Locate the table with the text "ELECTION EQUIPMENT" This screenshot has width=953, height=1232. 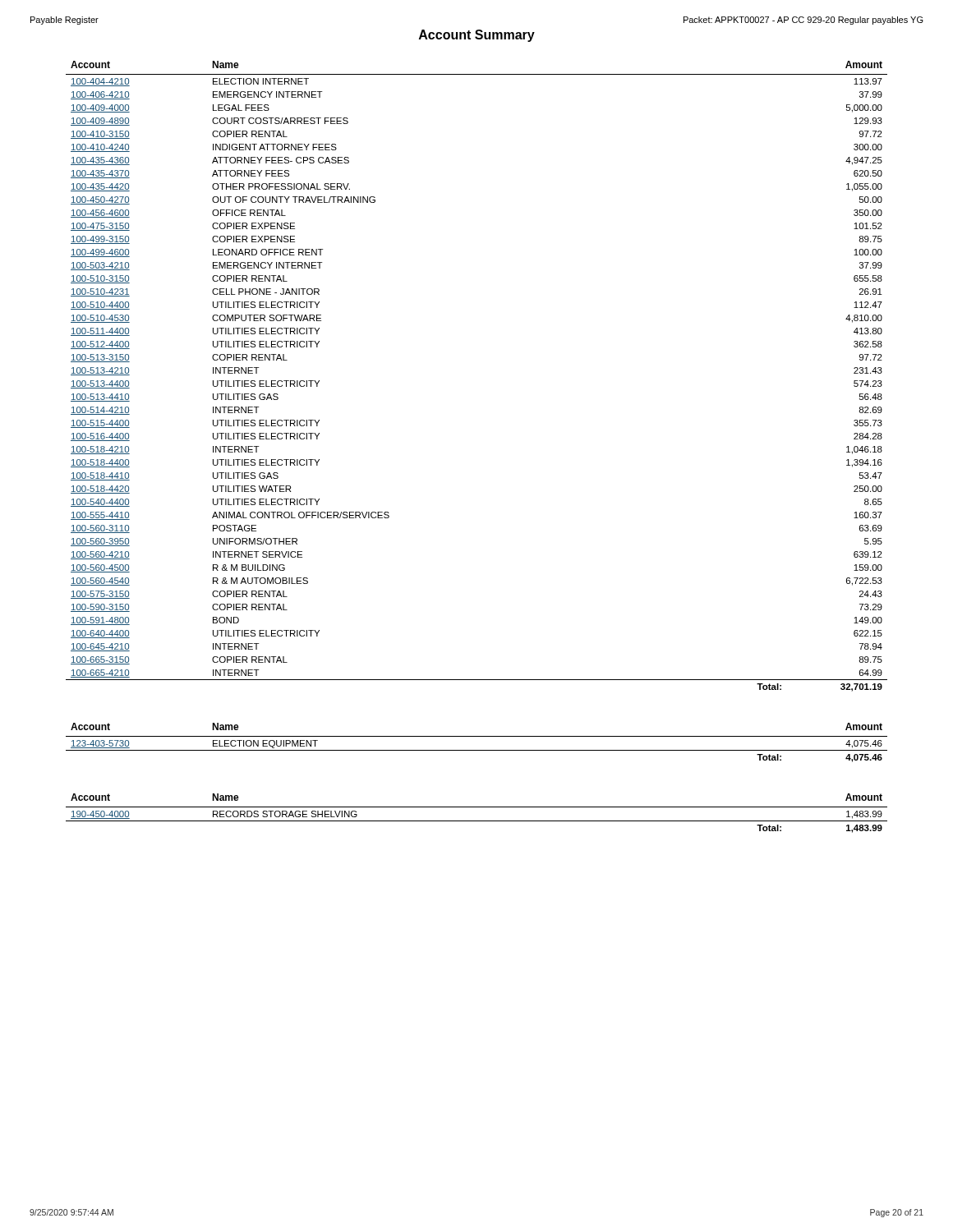(476, 742)
